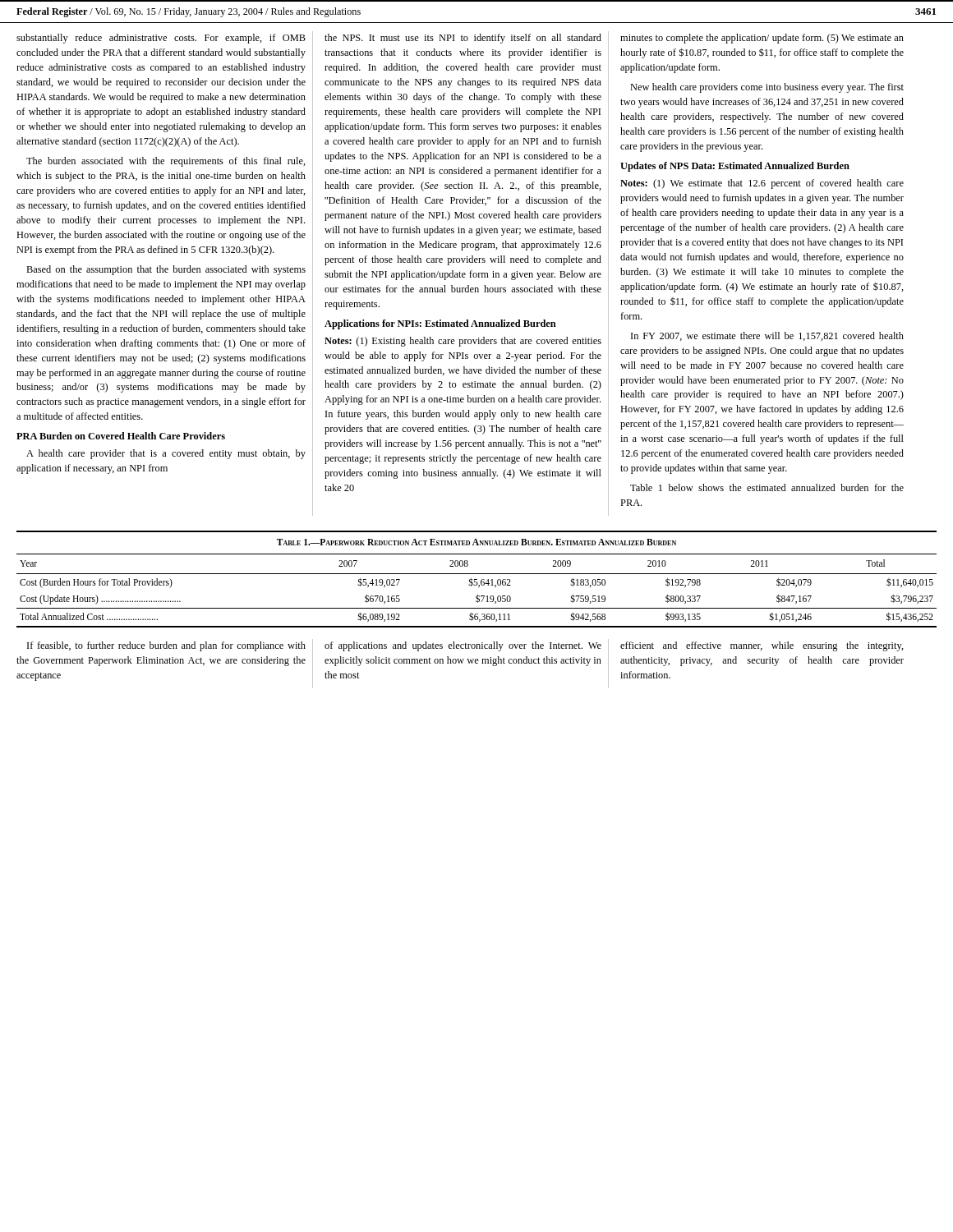This screenshot has width=953, height=1232.
Task: Where is the passage that starts "Notes: (1) We estimate that 12.6"?
Action: point(762,344)
